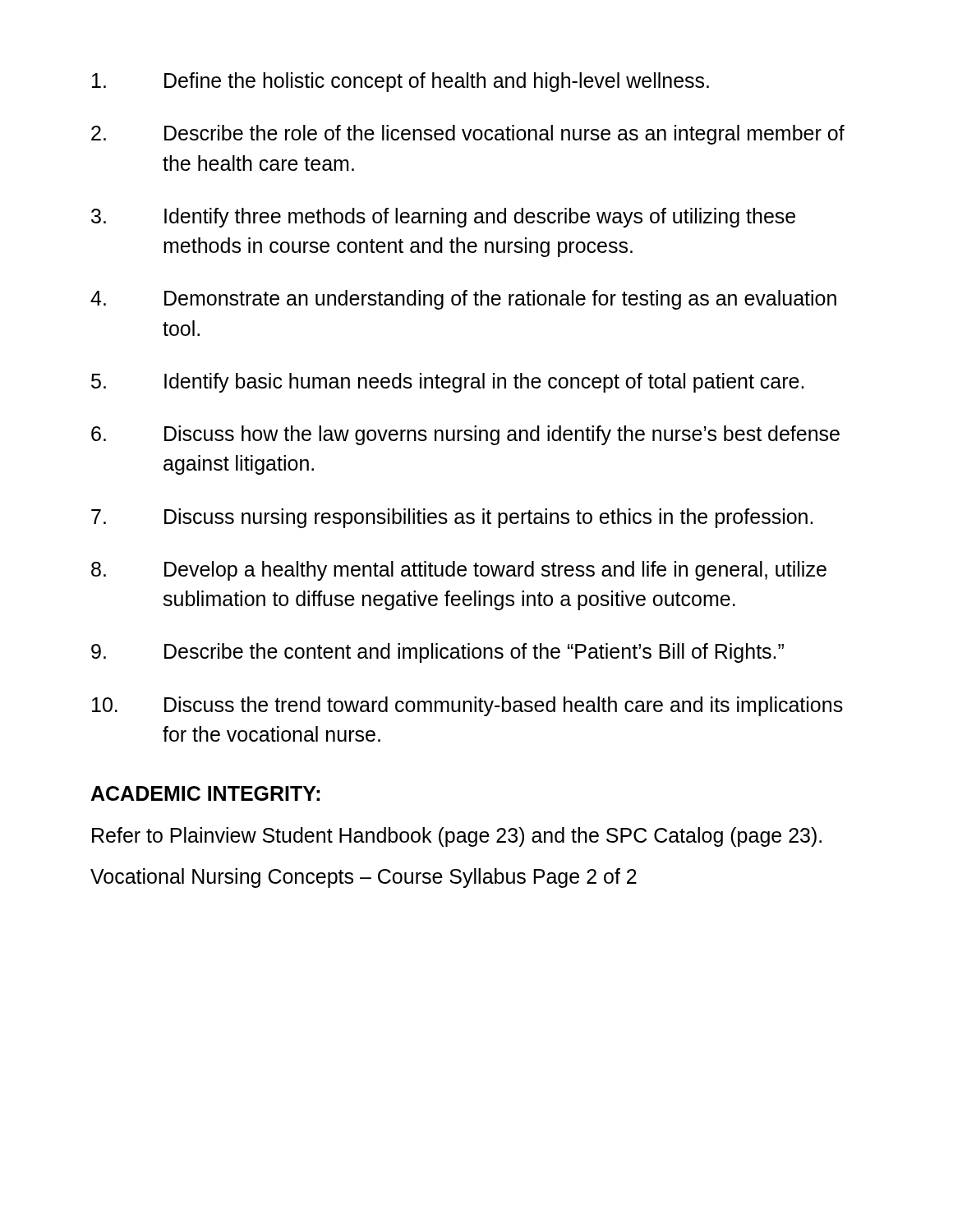The height and width of the screenshot is (1232, 953).
Task: Navigate to the passage starting "5. Identify basic human needs integral"
Action: click(x=476, y=381)
